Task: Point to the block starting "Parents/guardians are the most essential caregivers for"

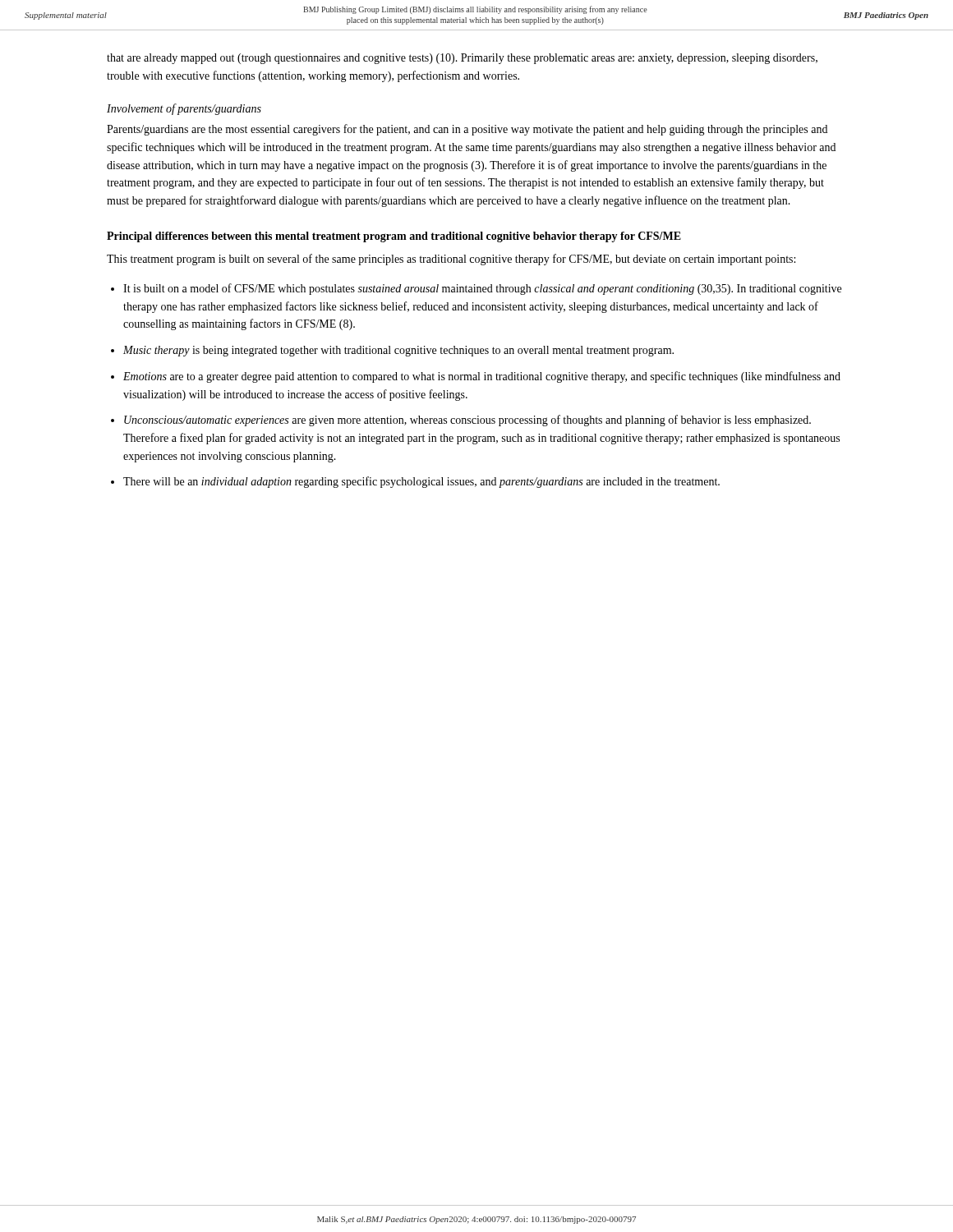Action: tap(471, 165)
